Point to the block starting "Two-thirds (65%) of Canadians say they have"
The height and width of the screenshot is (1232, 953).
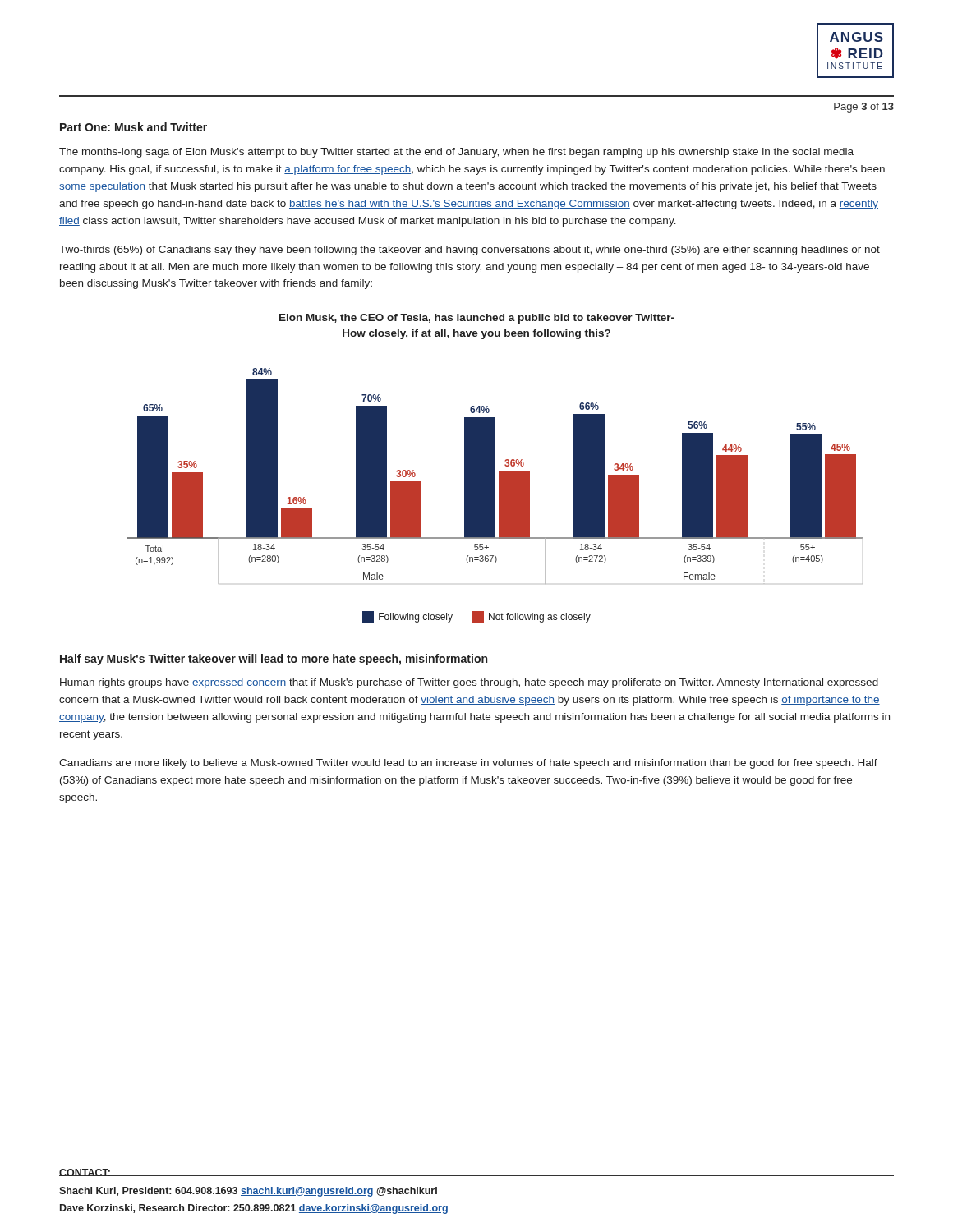click(x=469, y=266)
